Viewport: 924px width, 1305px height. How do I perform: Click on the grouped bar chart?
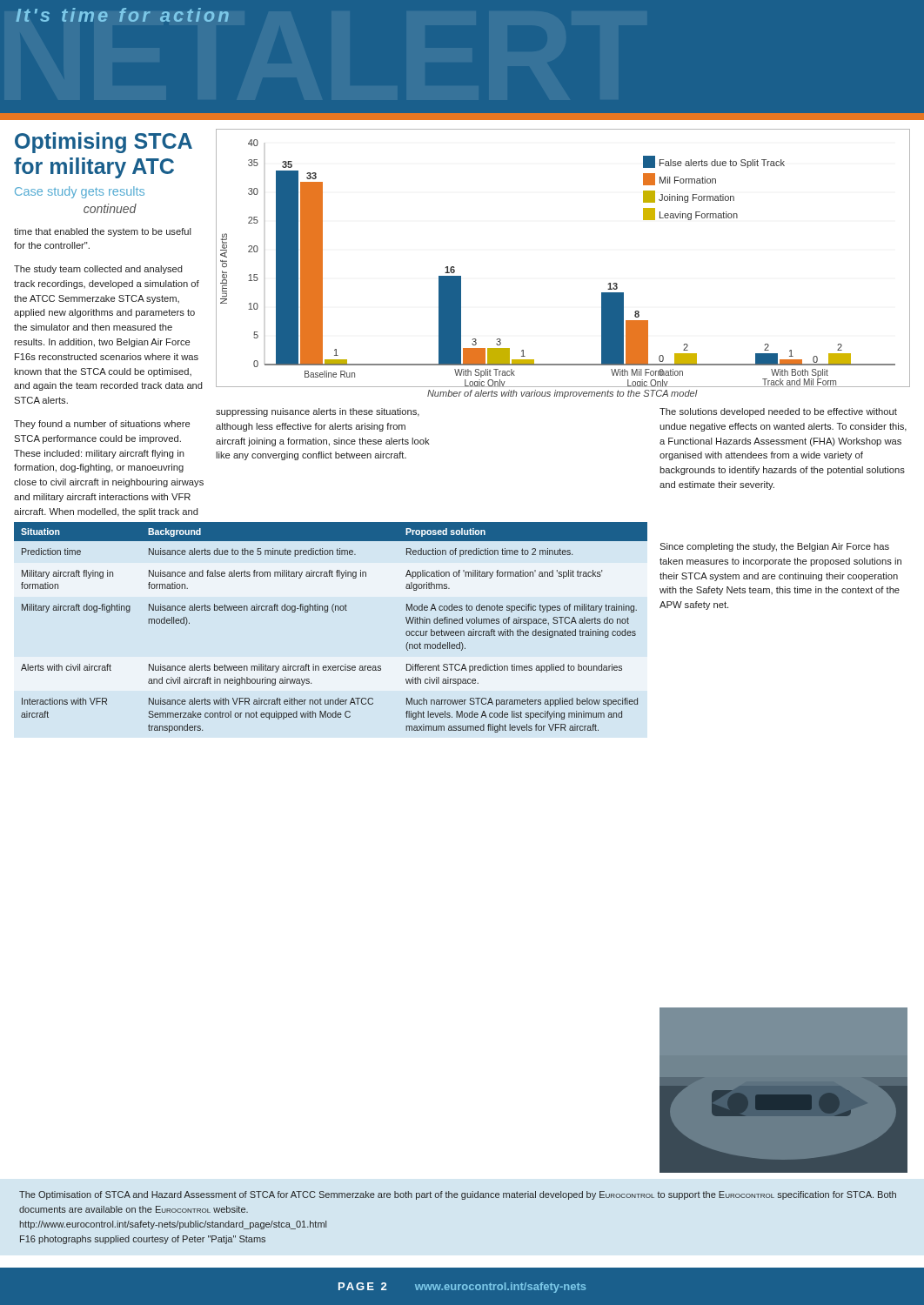click(563, 258)
